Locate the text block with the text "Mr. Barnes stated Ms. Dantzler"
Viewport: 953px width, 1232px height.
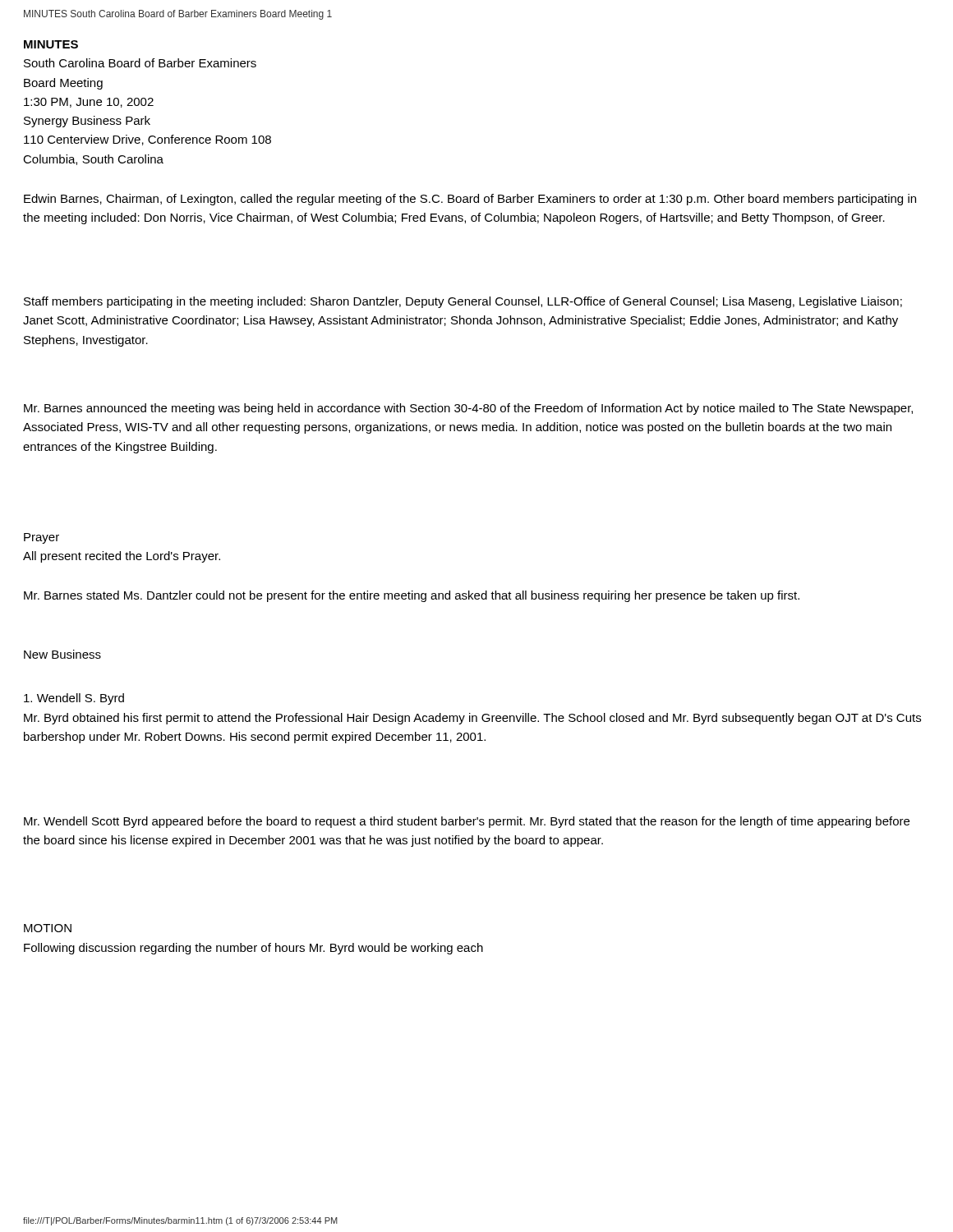pyautogui.click(x=412, y=595)
